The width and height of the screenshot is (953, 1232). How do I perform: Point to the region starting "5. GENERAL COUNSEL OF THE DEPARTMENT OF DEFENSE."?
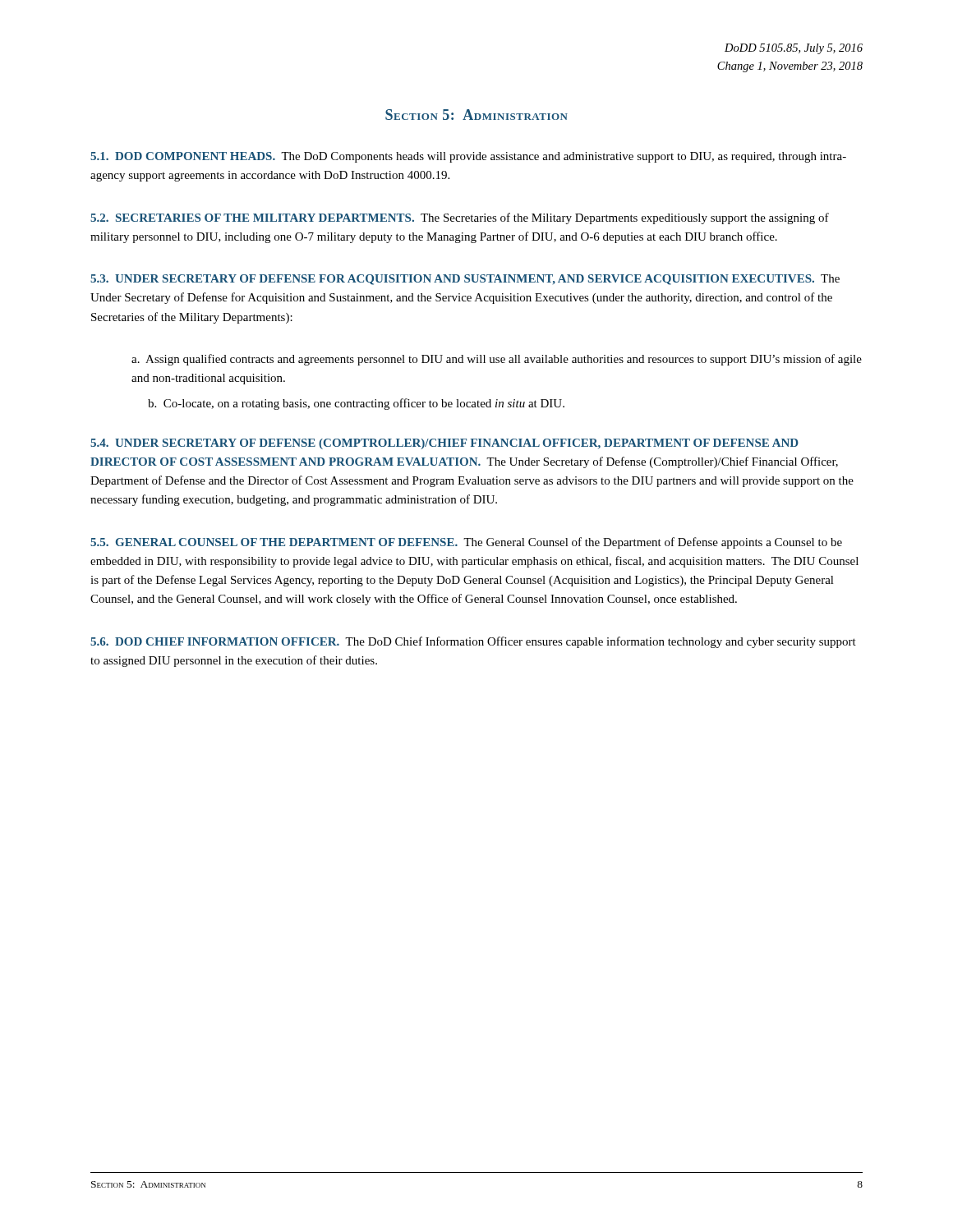click(476, 571)
